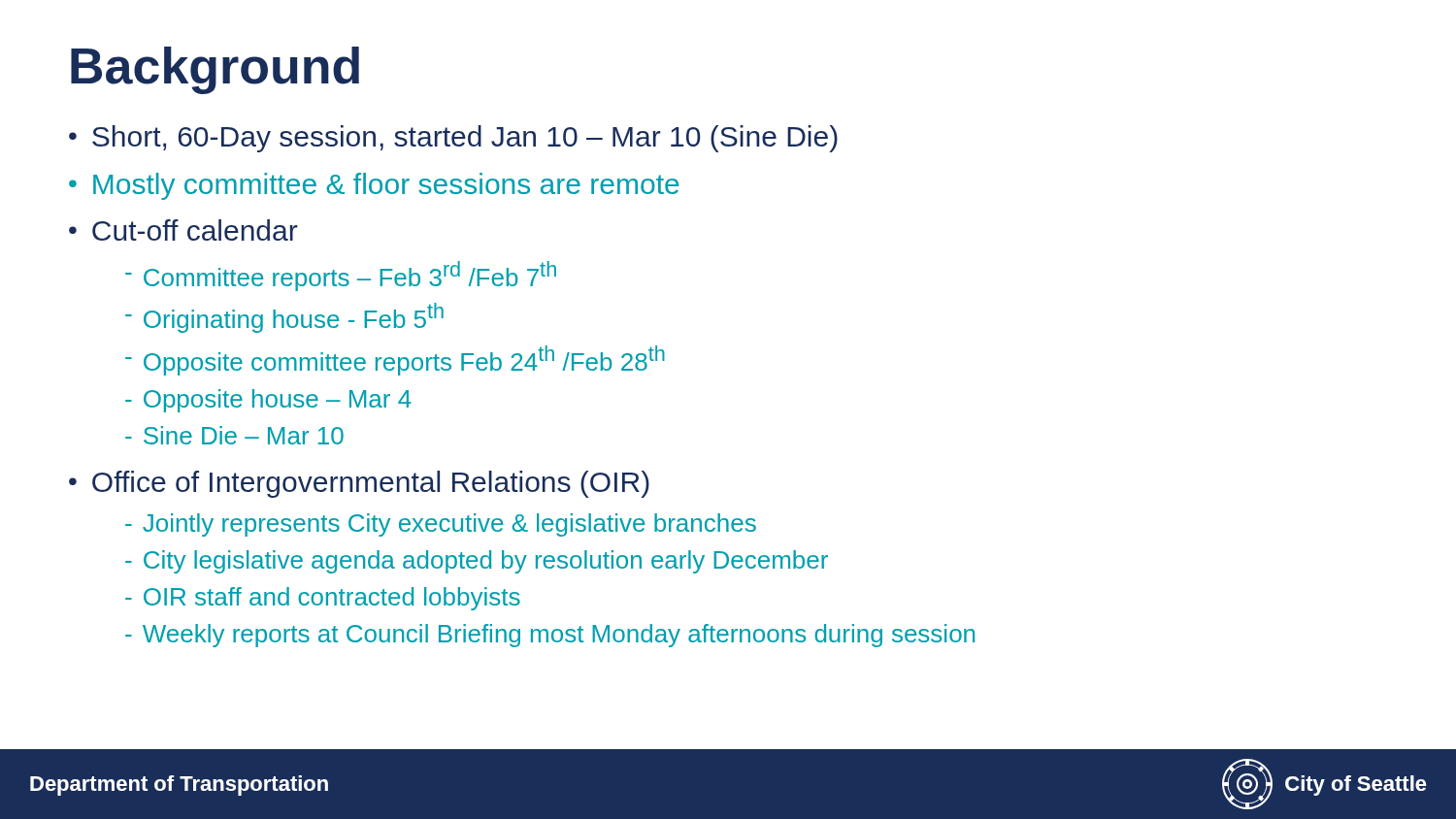
Task: Navigate to the text block starting "- City legislative"
Action: (x=476, y=560)
